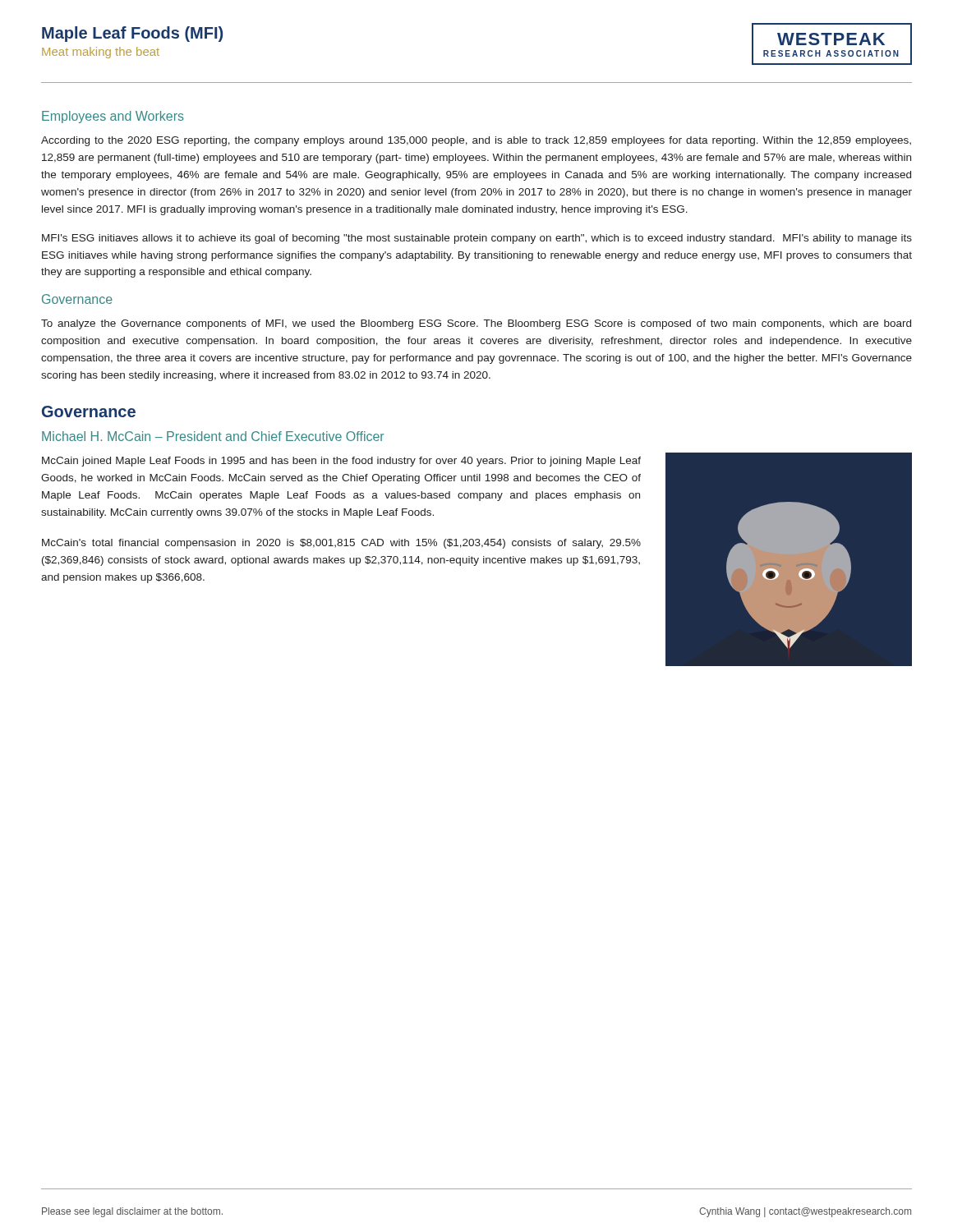Viewport: 953px width, 1232px height.
Task: Select the region starting "MFI's ESG initiaves"
Action: point(476,255)
